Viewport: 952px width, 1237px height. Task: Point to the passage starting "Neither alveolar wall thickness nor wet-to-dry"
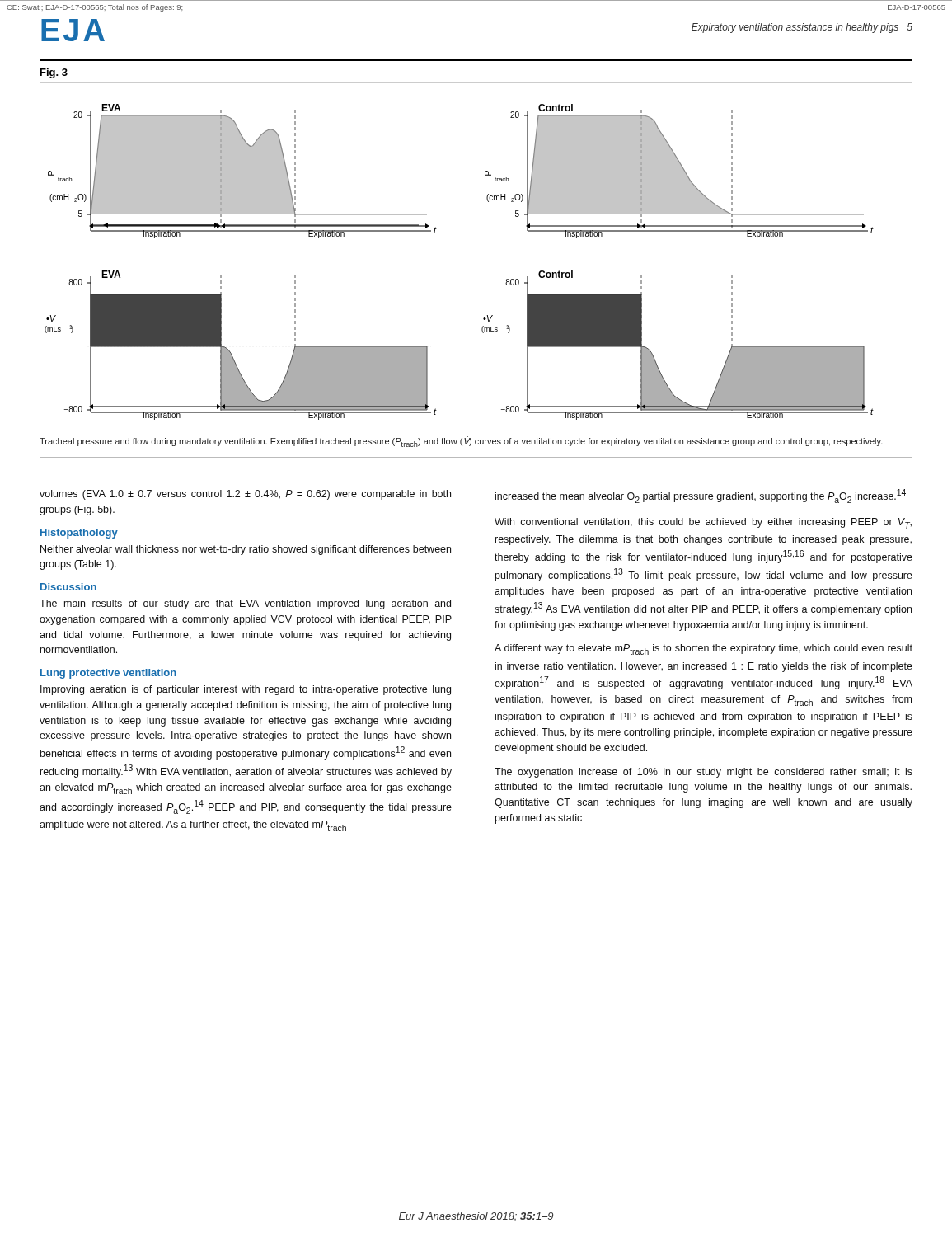[x=246, y=557]
